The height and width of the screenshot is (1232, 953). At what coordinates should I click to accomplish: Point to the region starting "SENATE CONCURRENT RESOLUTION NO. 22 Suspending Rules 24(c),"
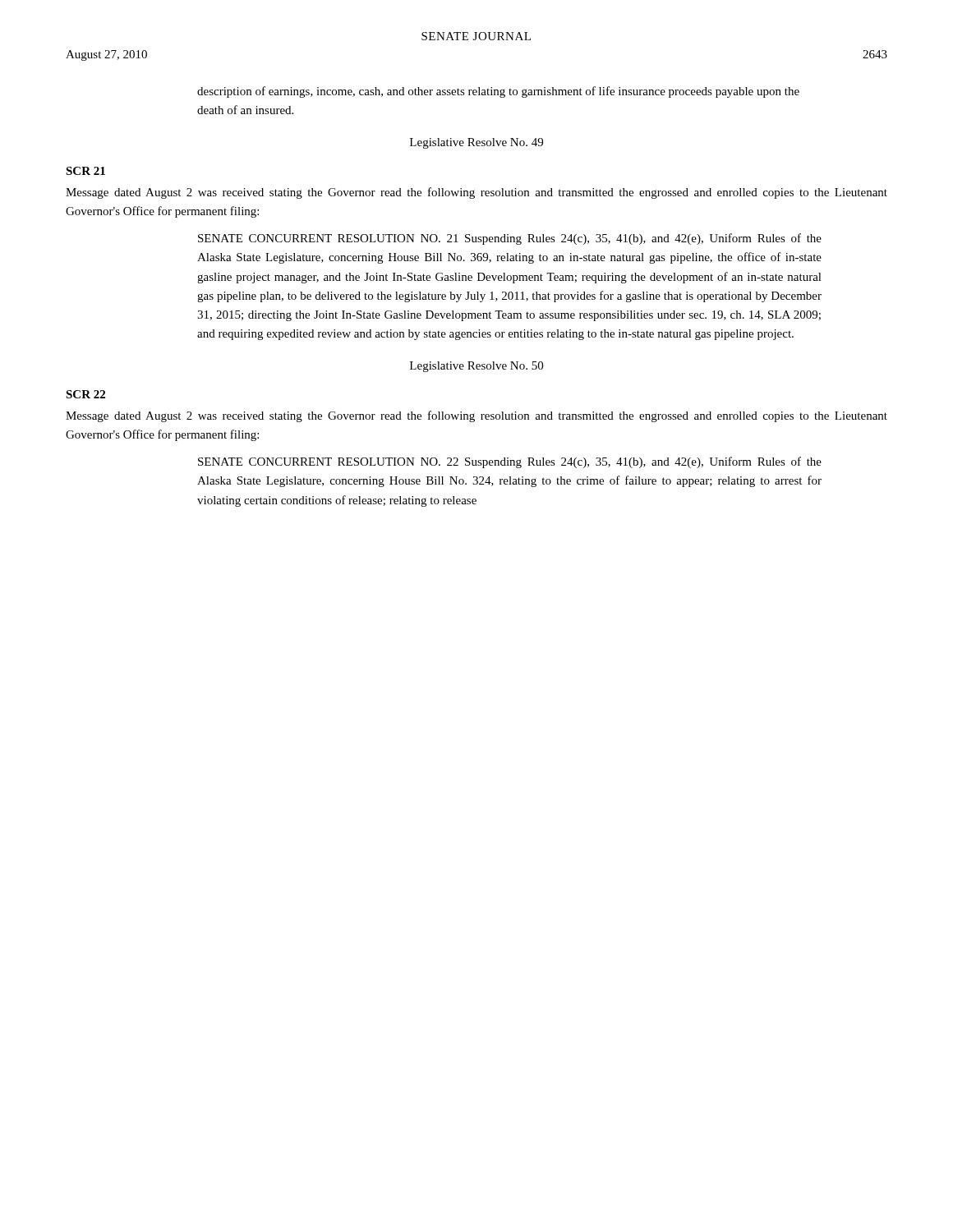click(509, 481)
